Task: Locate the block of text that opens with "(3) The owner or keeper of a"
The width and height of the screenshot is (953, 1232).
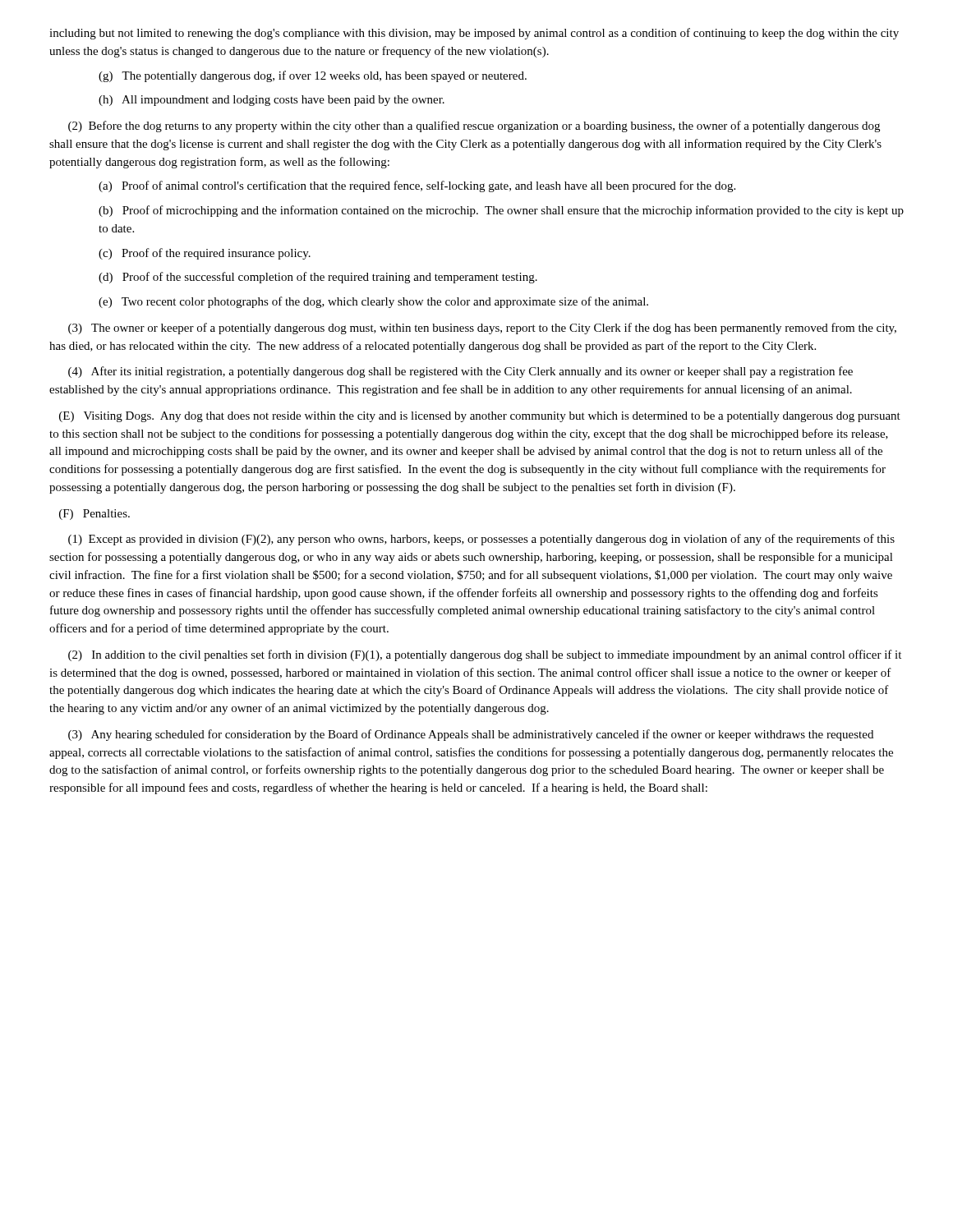Action: (473, 336)
